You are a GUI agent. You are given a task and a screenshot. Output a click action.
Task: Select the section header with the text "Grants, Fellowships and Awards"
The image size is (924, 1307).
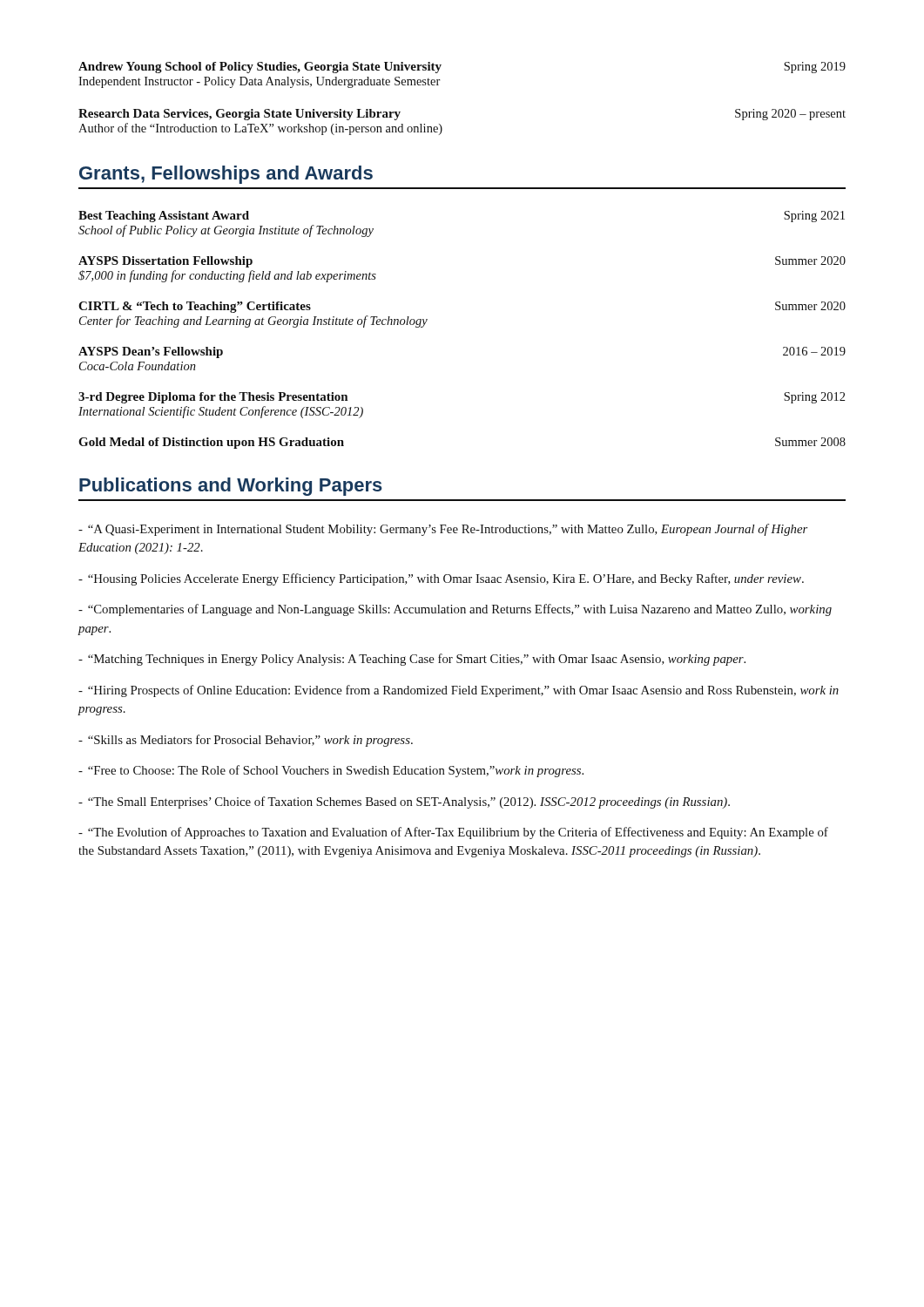[226, 175]
